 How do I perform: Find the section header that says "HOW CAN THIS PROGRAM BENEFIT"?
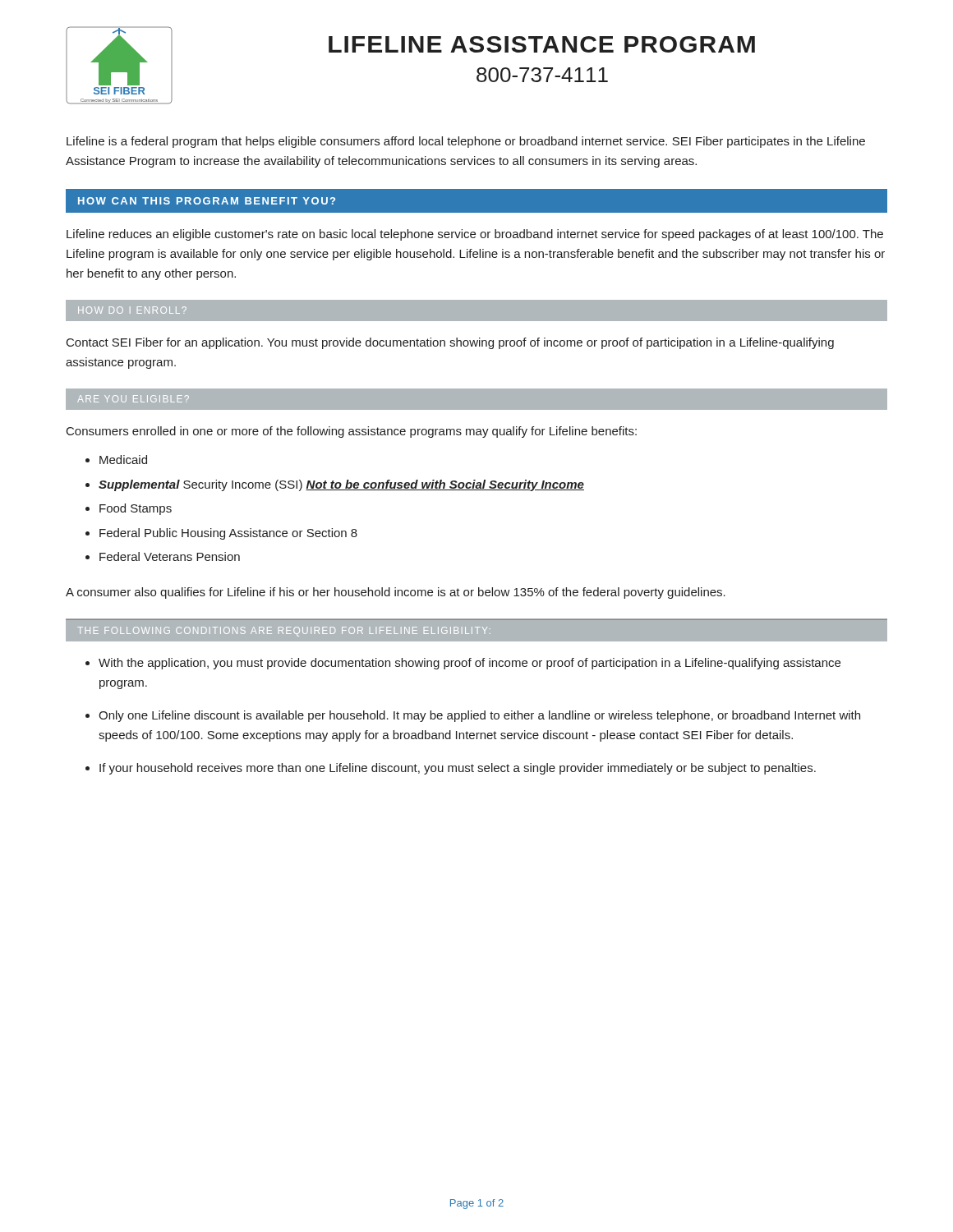click(207, 201)
